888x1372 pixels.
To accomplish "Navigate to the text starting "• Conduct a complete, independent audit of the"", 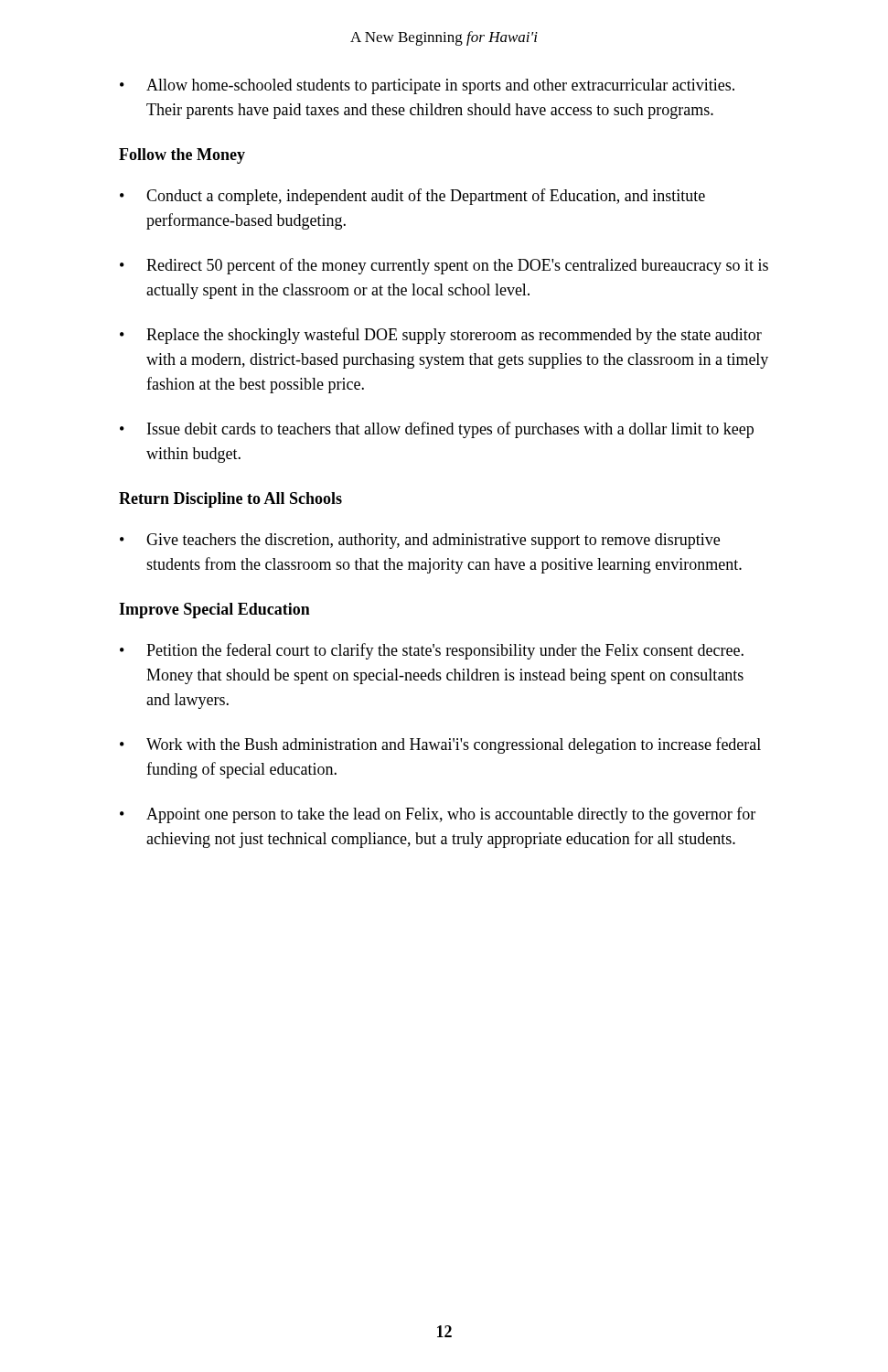I will coord(444,209).
